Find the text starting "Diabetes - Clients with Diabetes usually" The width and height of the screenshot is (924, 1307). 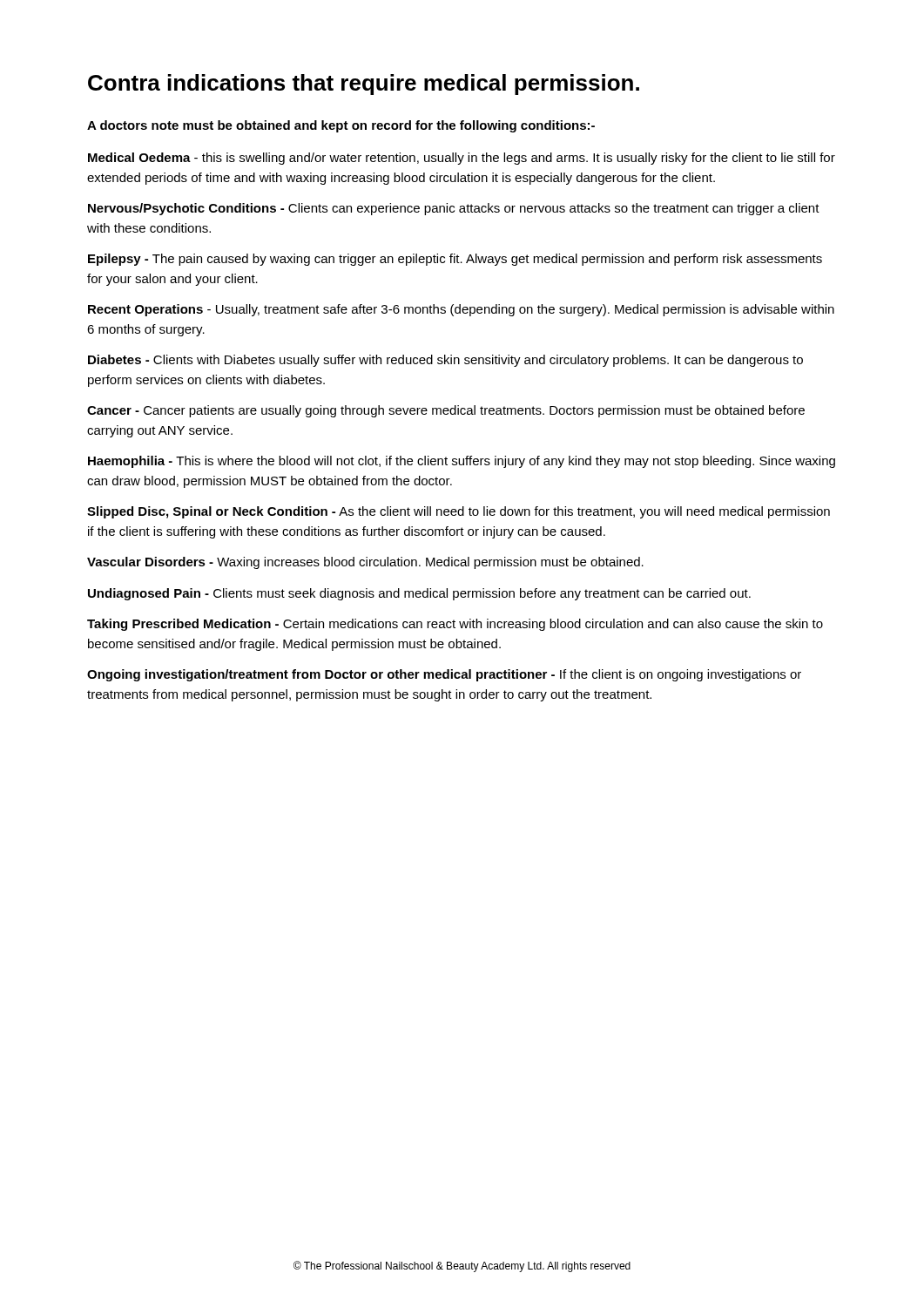coord(445,369)
